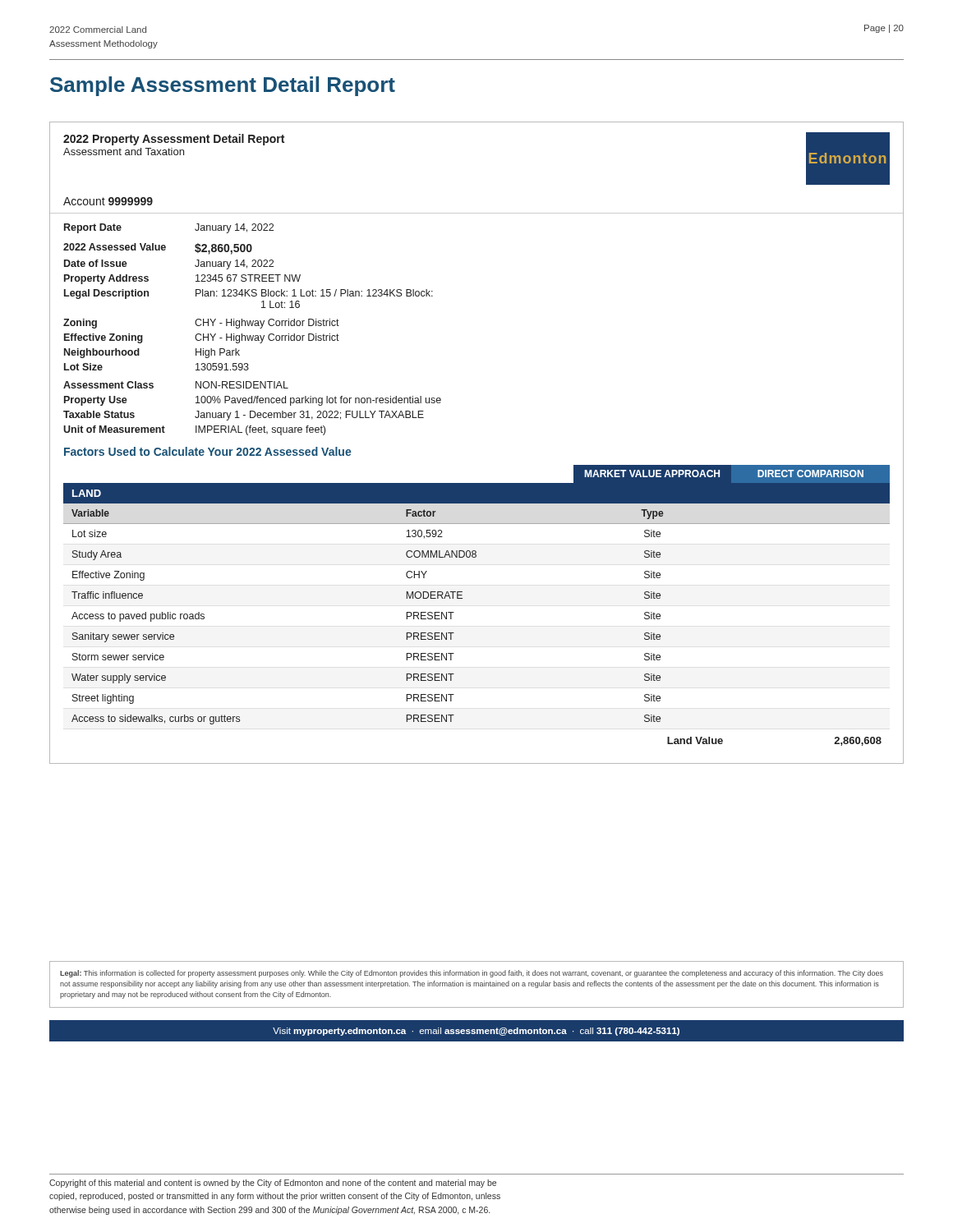Screen dimensions: 1232x953
Task: Point to the text block starting "Sample Assessment Detail Report"
Action: pos(222,85)
